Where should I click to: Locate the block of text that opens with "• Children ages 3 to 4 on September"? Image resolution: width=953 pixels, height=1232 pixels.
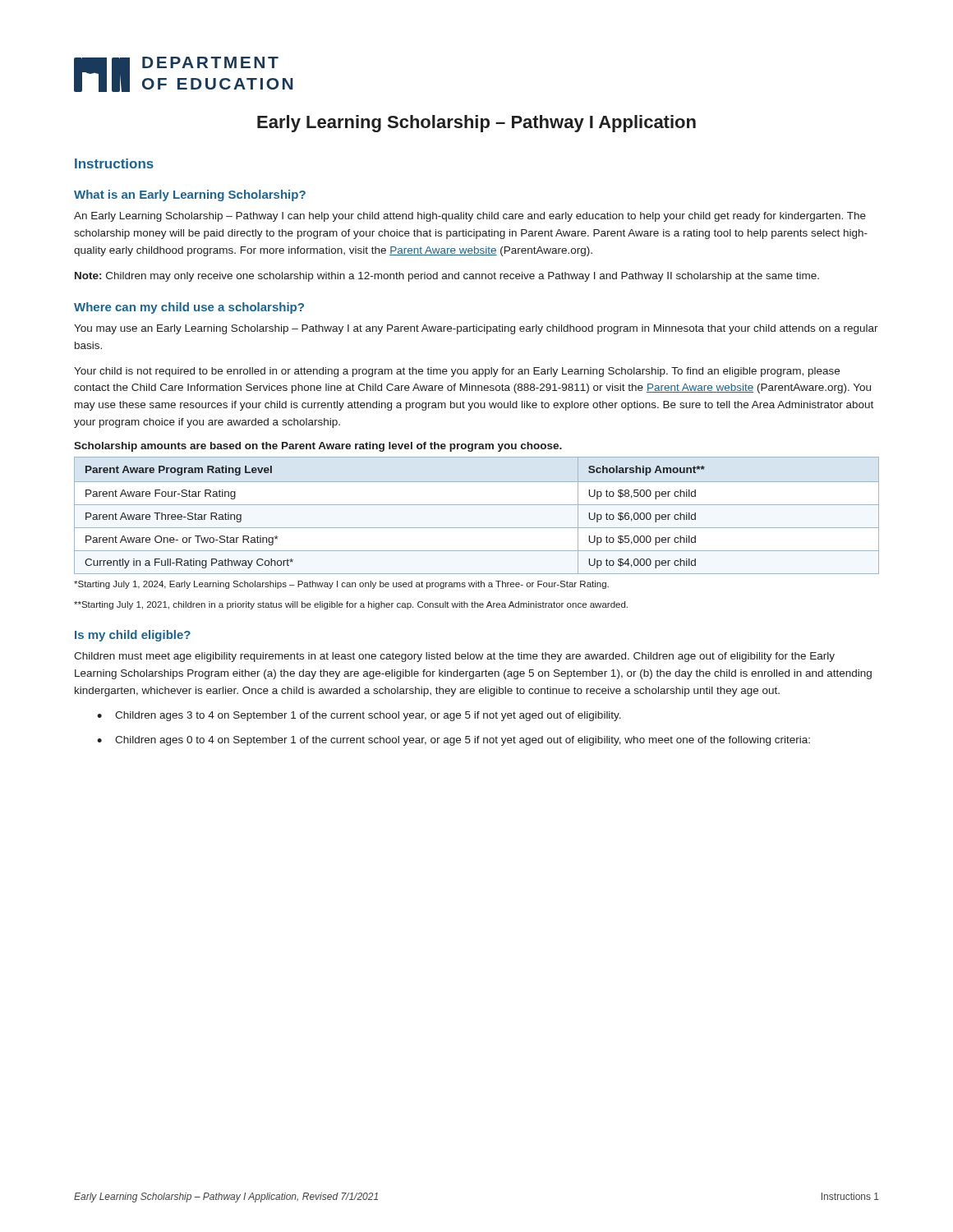(x=488, y=717)
